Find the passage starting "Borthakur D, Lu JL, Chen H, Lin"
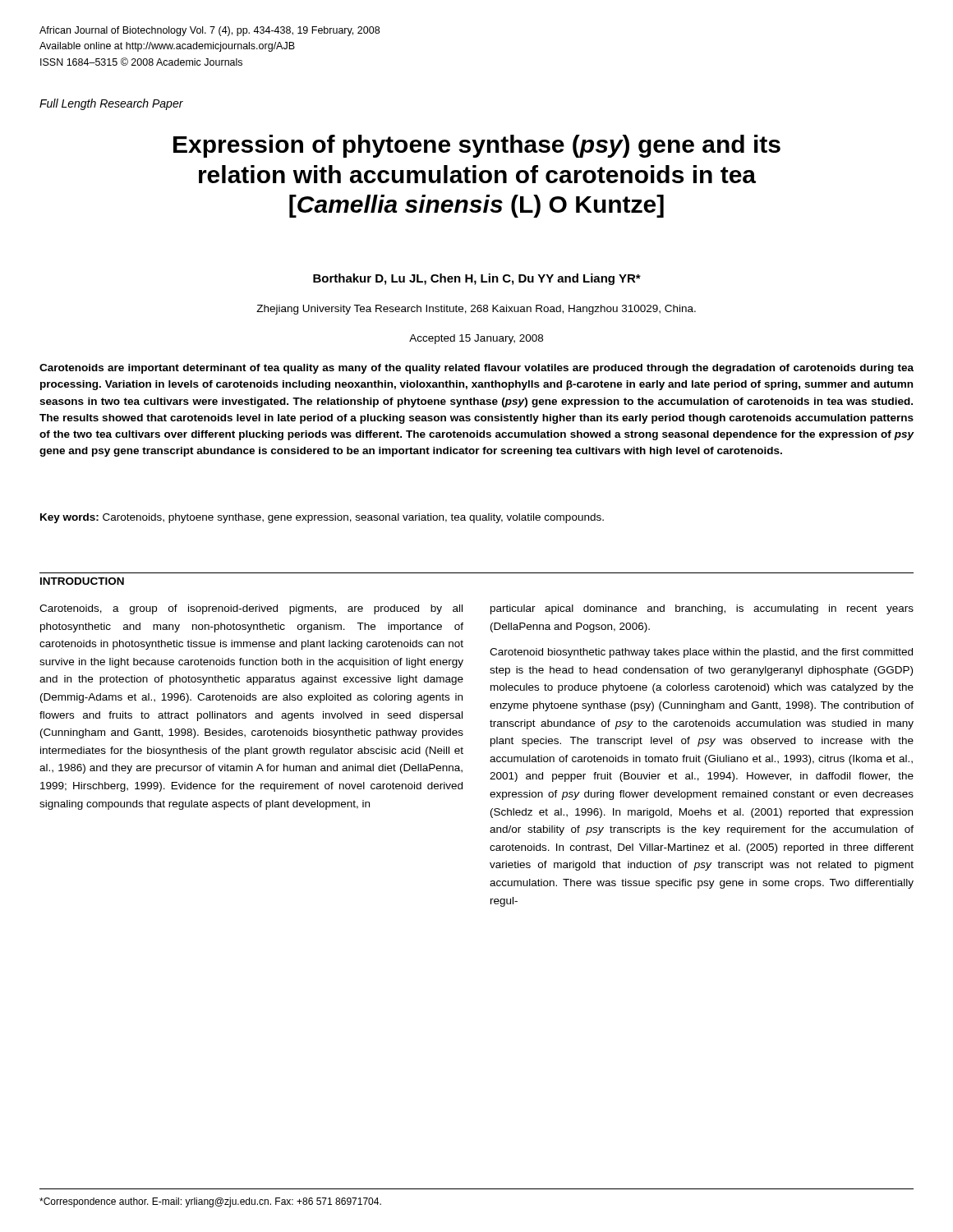The height and width of the screenshot is (1232, 953). [x=476, y=278]
